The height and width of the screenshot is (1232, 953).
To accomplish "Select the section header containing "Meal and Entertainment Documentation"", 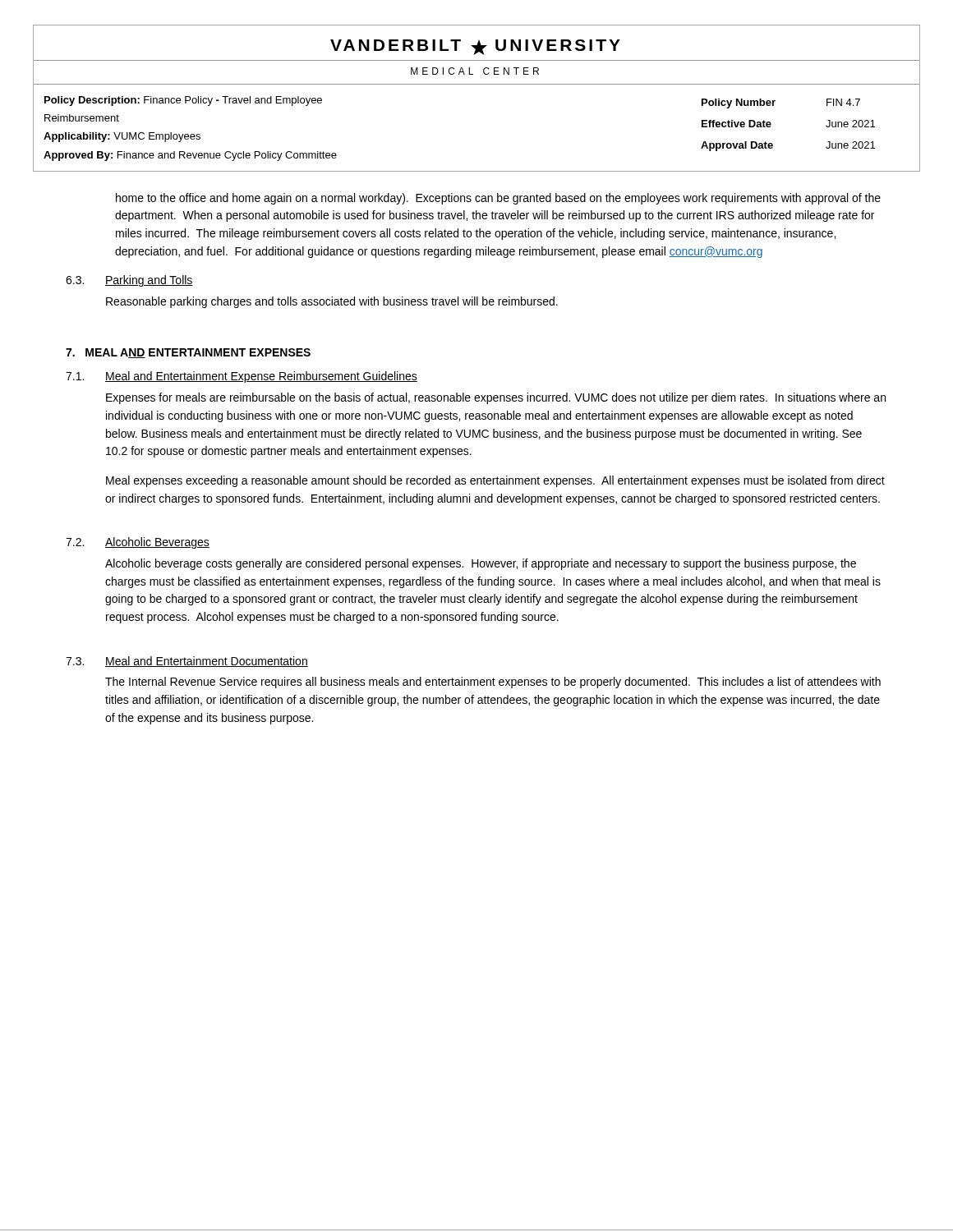I will tap(206, 661).
